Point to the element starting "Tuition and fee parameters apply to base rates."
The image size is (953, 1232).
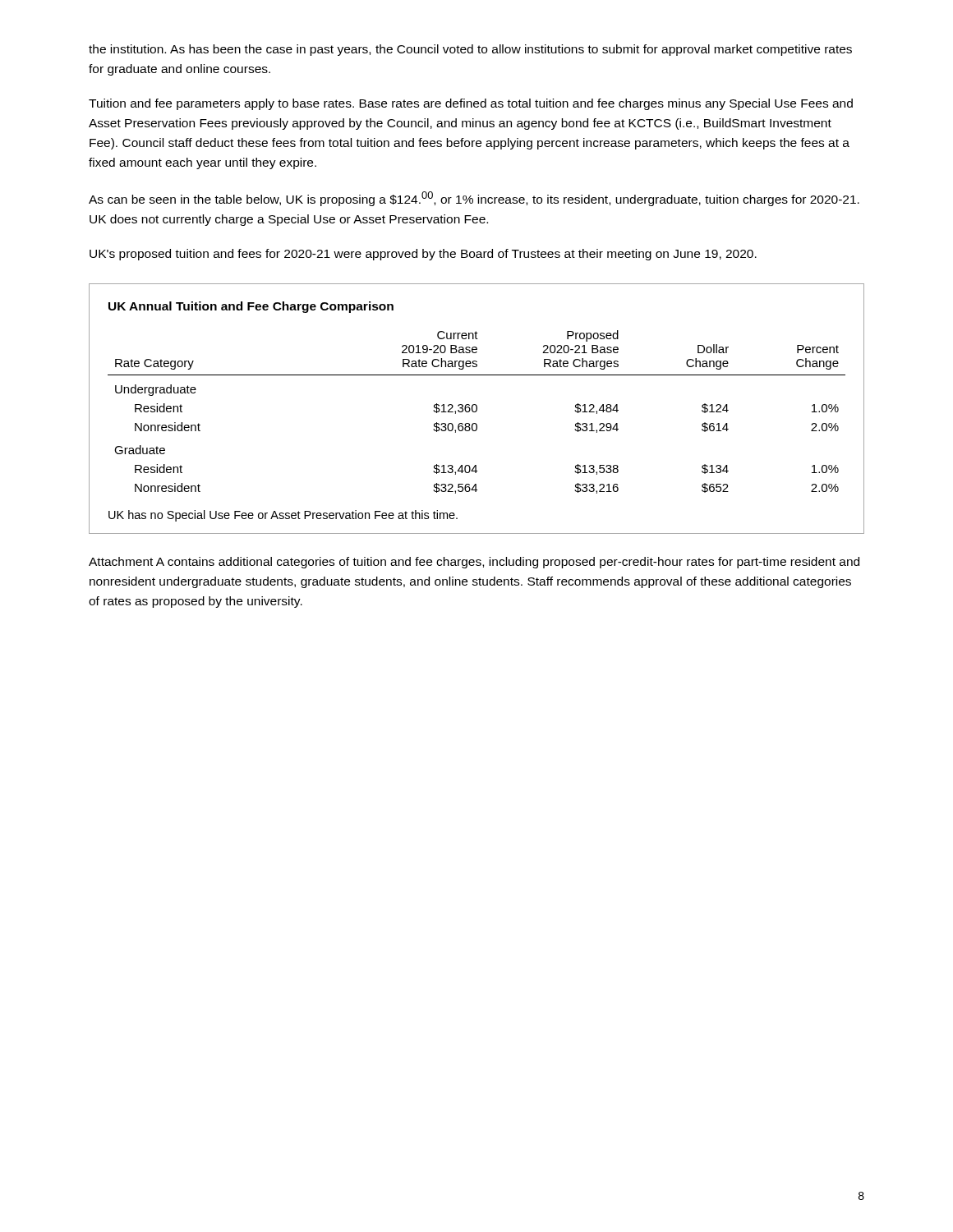tap(471, 133)
